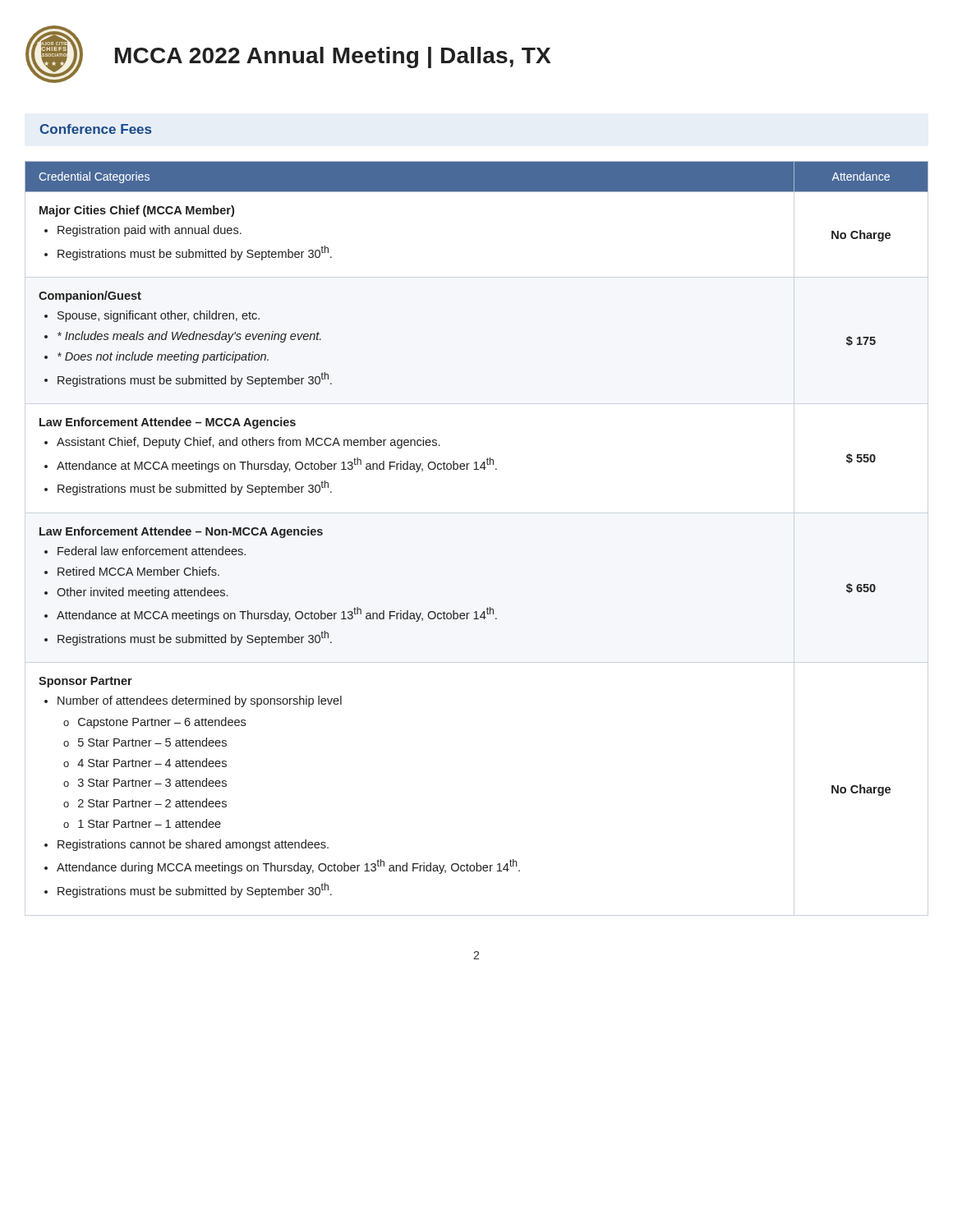Screen dimensions: 1232x953
Task: Locate the block starting "Conference Fees"
Action: click(96, 129)
